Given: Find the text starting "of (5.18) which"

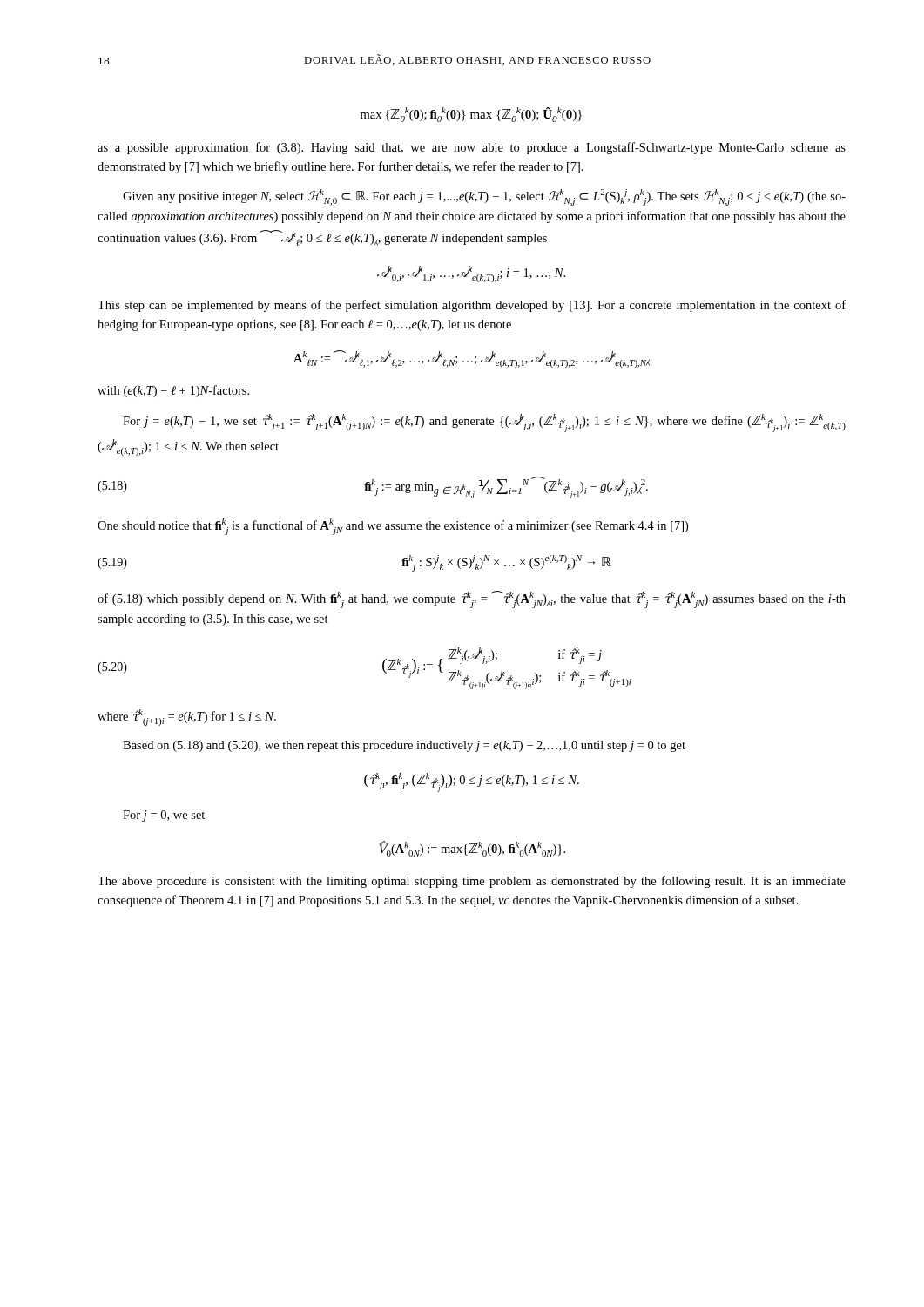Looking at the screenshot, I should click(472, 607).
